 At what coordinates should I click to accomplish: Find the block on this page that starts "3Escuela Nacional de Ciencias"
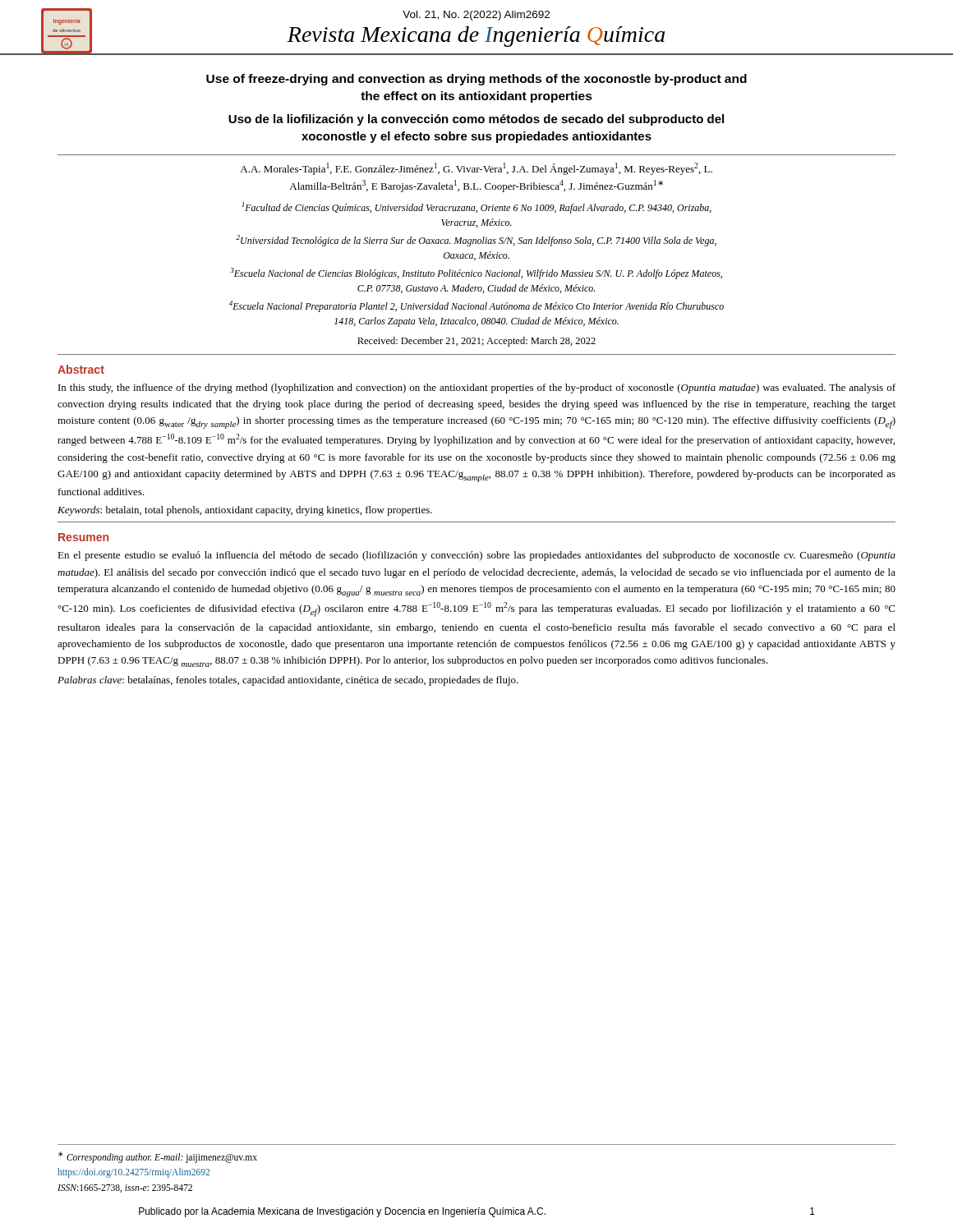click(476, 280)
